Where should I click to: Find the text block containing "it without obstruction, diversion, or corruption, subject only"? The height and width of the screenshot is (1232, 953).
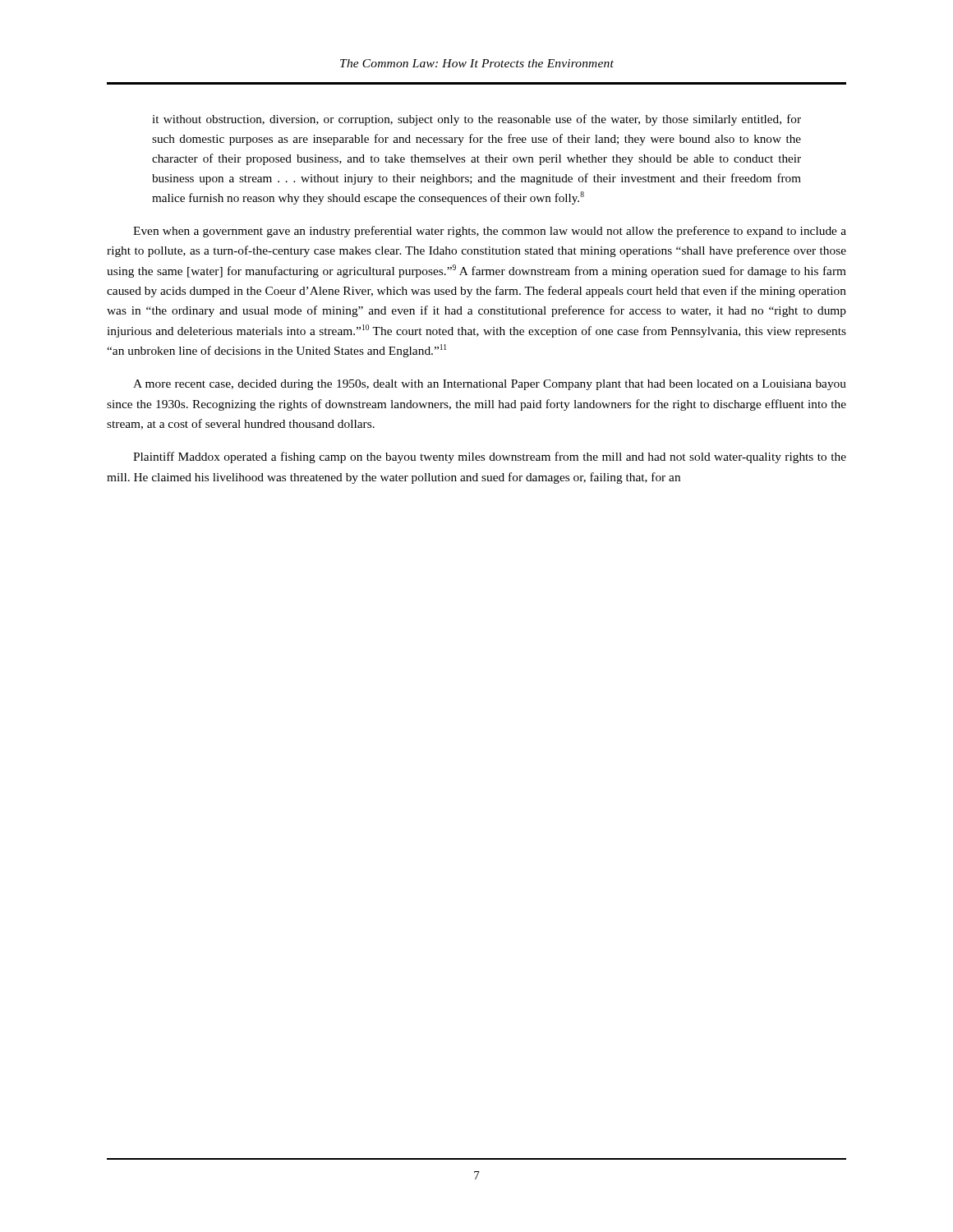[476, 158]
